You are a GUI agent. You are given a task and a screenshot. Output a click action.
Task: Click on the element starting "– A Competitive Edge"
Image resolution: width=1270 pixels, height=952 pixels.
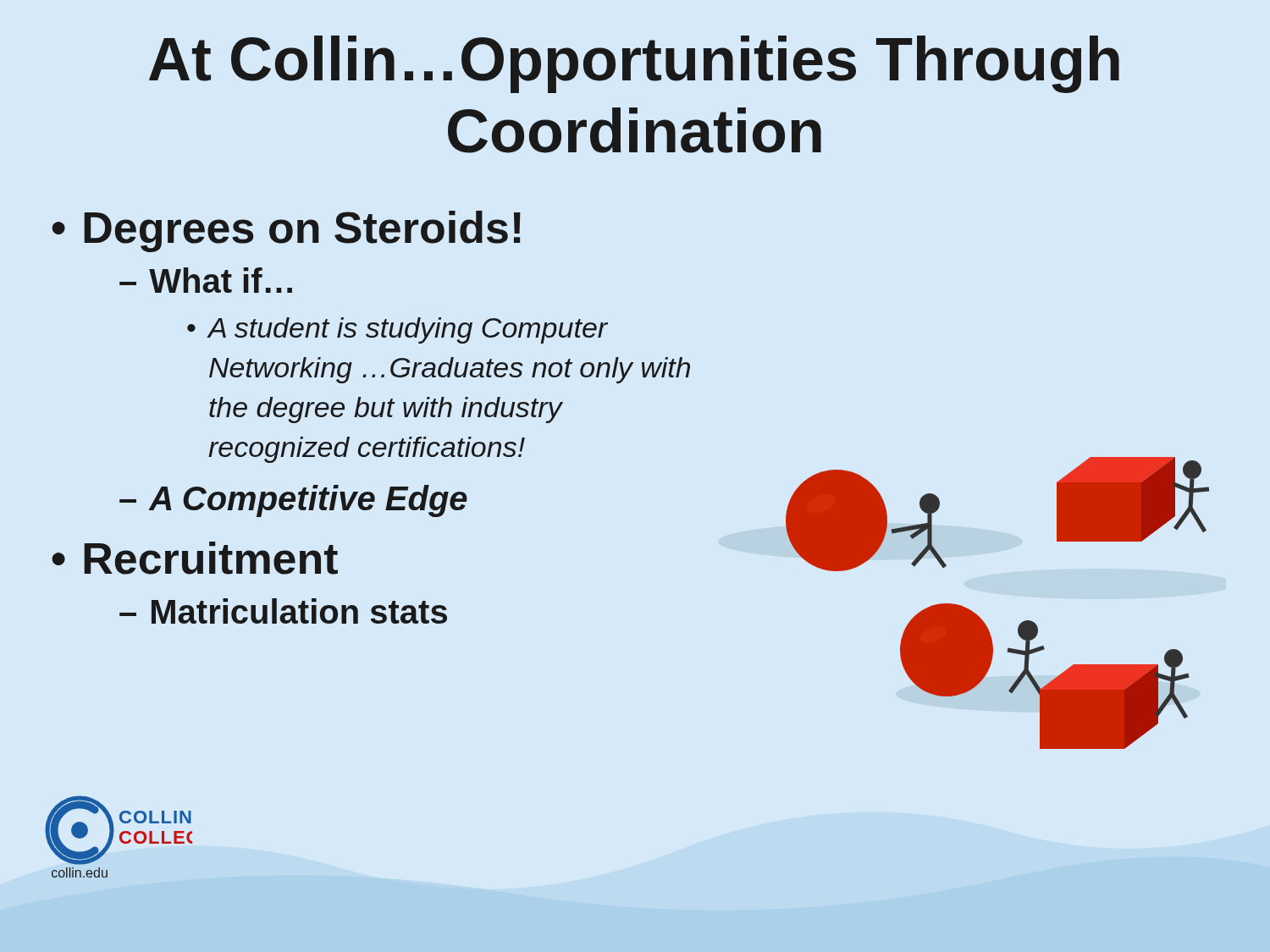coord(293,499)
